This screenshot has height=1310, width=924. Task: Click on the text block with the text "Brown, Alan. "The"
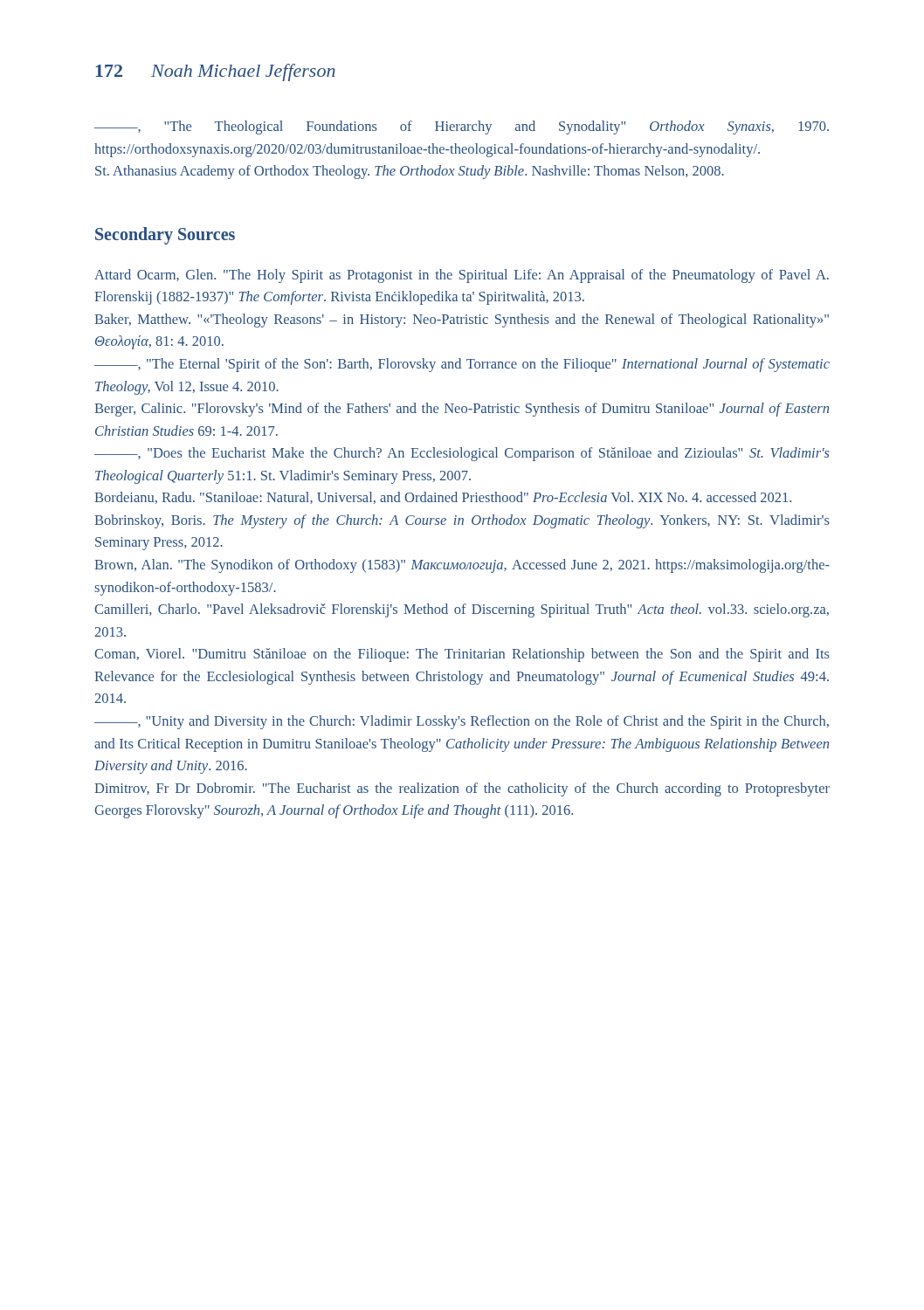point(462,576)
